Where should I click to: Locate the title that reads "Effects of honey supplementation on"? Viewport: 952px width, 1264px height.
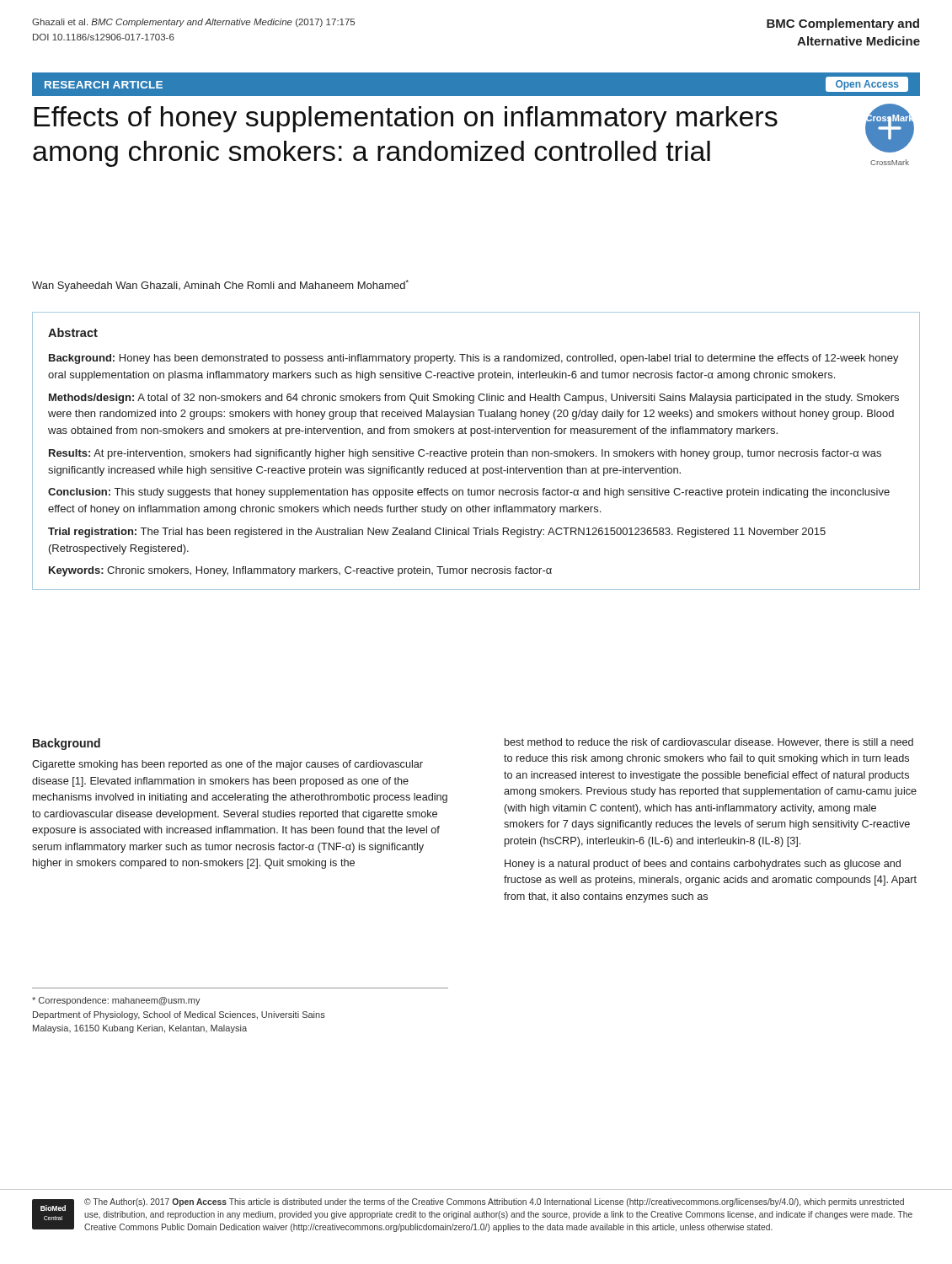[405, 134]
